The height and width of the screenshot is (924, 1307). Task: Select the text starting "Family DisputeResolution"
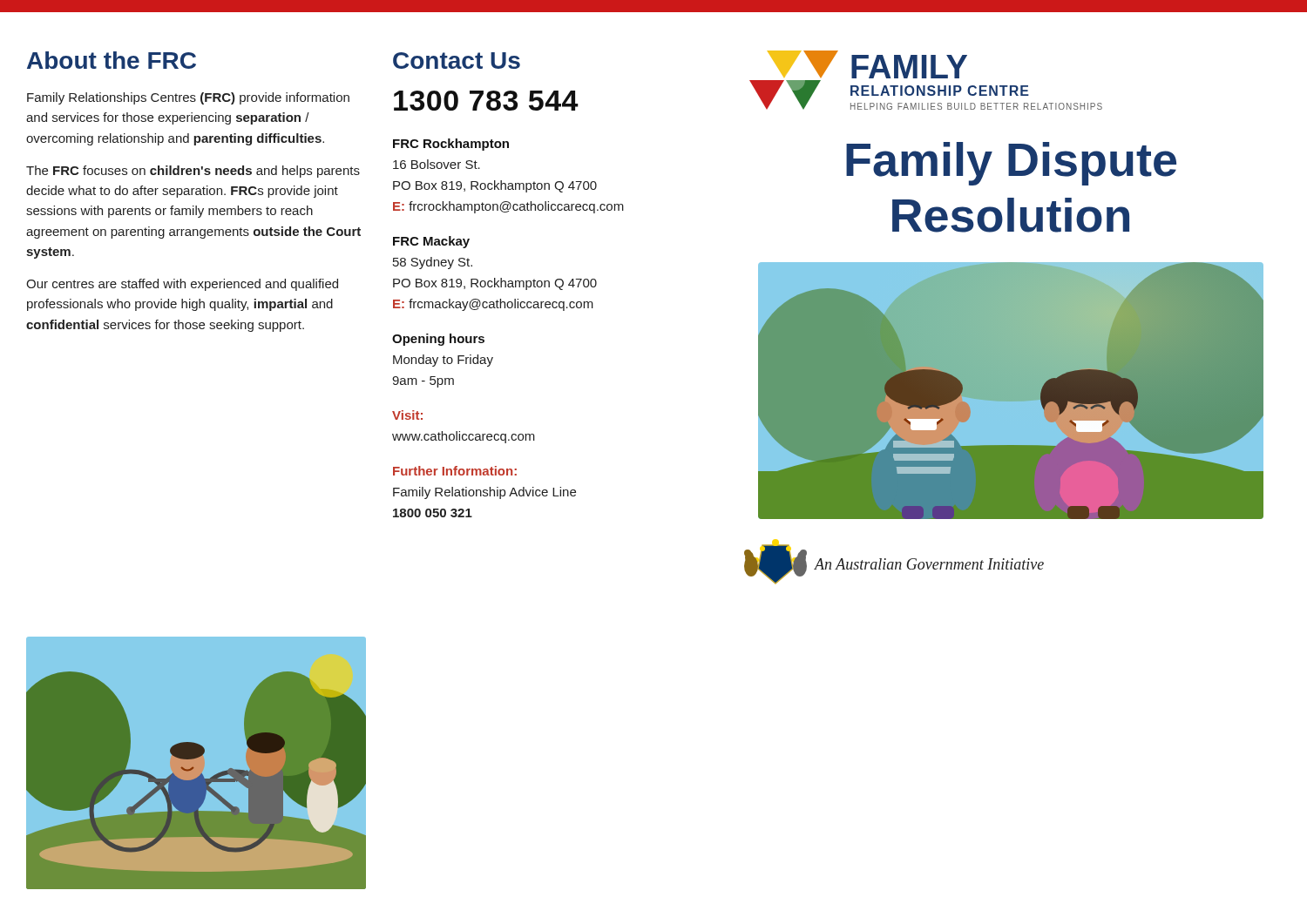point(1011,187)
